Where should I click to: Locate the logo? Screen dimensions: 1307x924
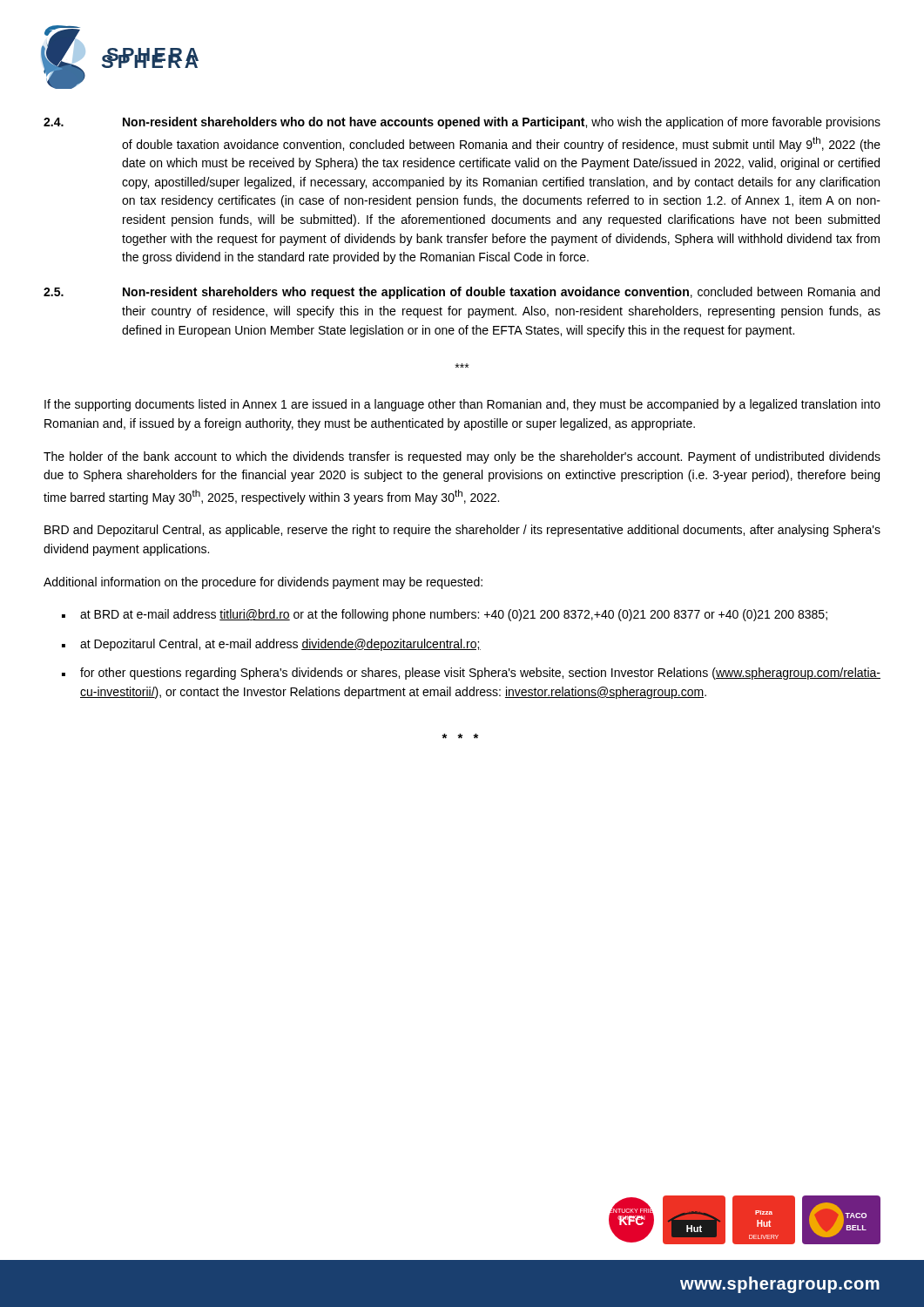point(744,1220)
